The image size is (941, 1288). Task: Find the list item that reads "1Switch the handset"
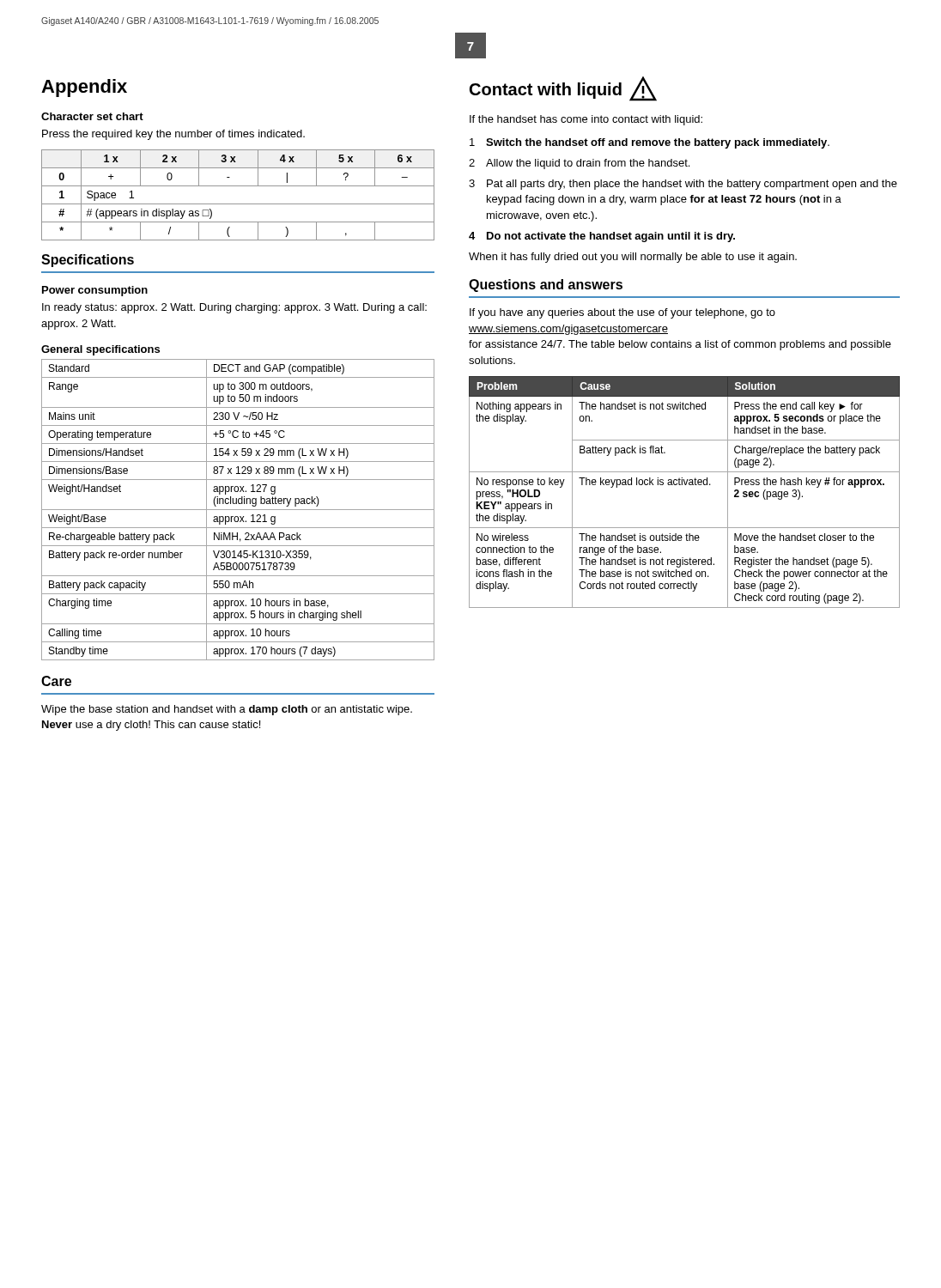pos(684,143)
